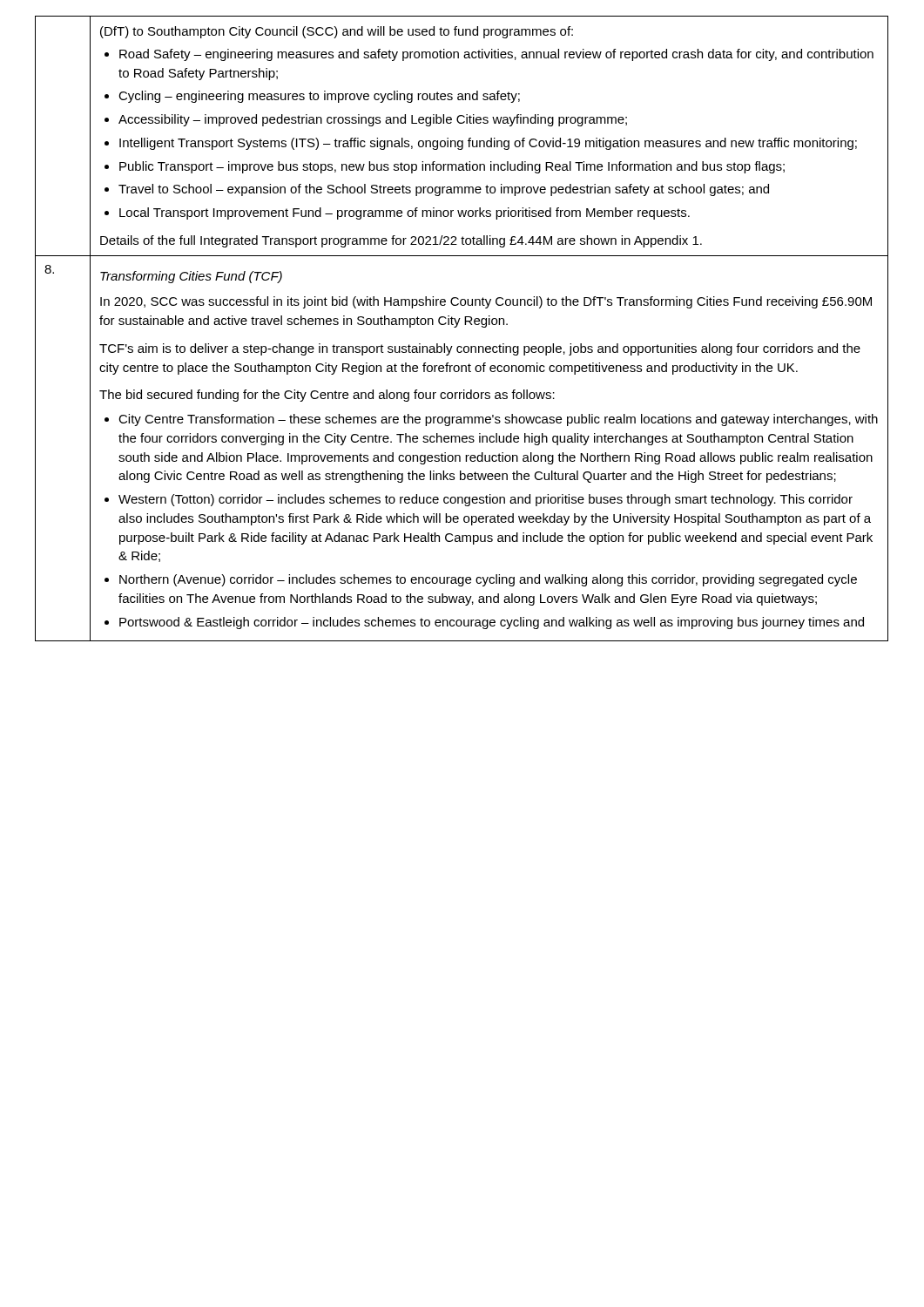
Task: Locate the block of text that opens with "The bid secured funding for the"
Action: coord(327,395)
